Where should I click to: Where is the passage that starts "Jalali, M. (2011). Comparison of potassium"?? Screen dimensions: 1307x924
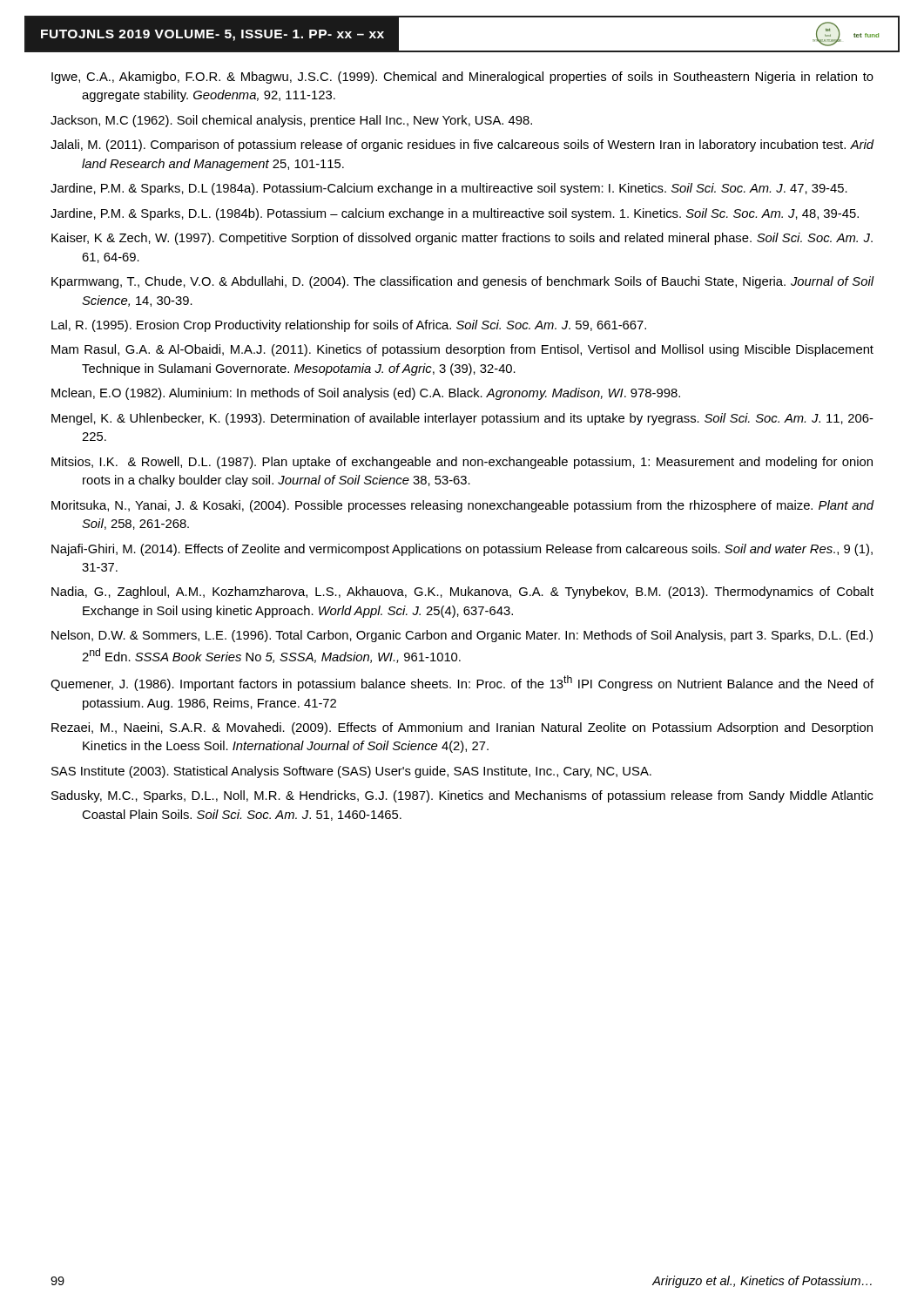[x=462, y=154]
